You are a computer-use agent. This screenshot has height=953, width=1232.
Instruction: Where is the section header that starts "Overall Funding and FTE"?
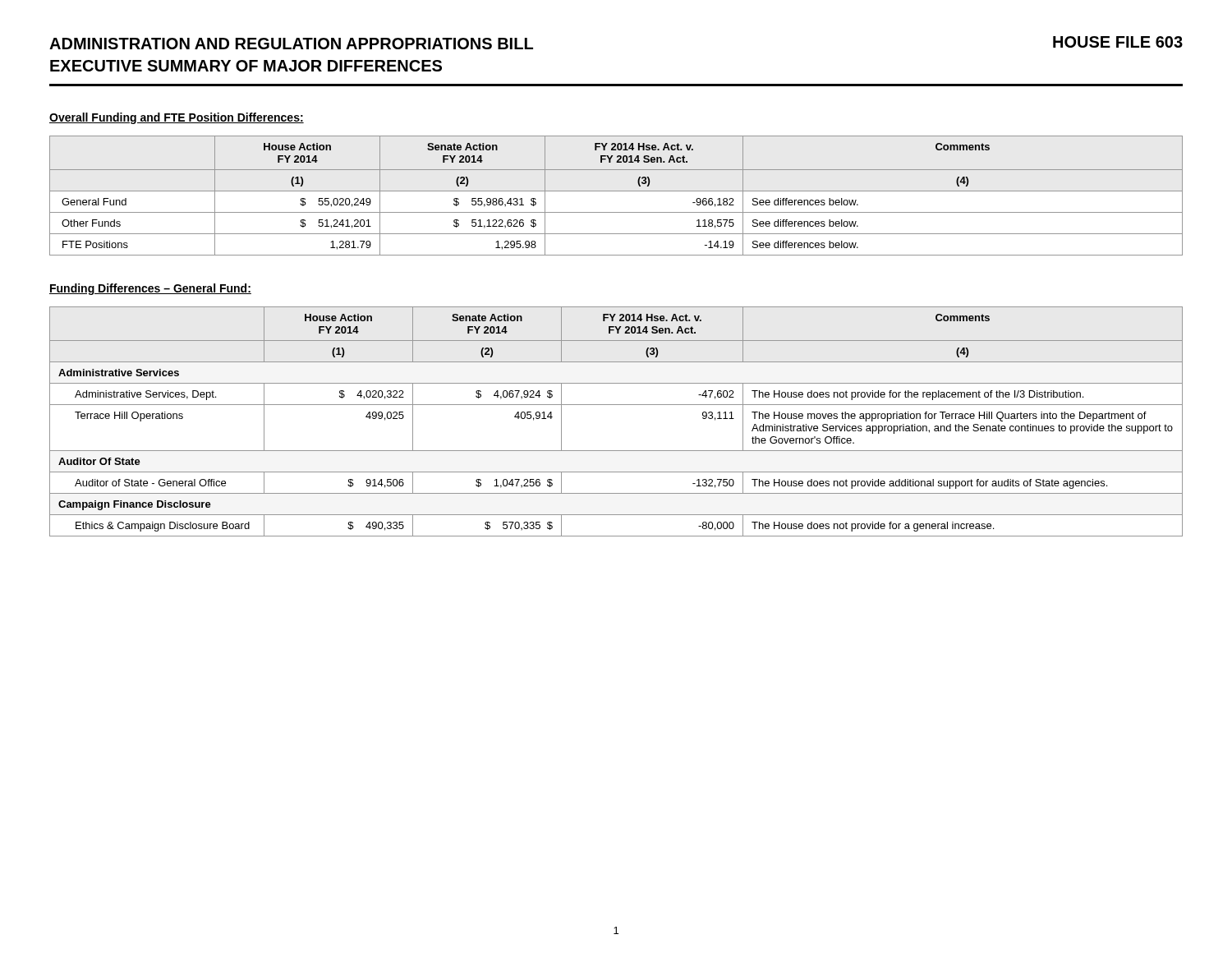coord(176,118)
